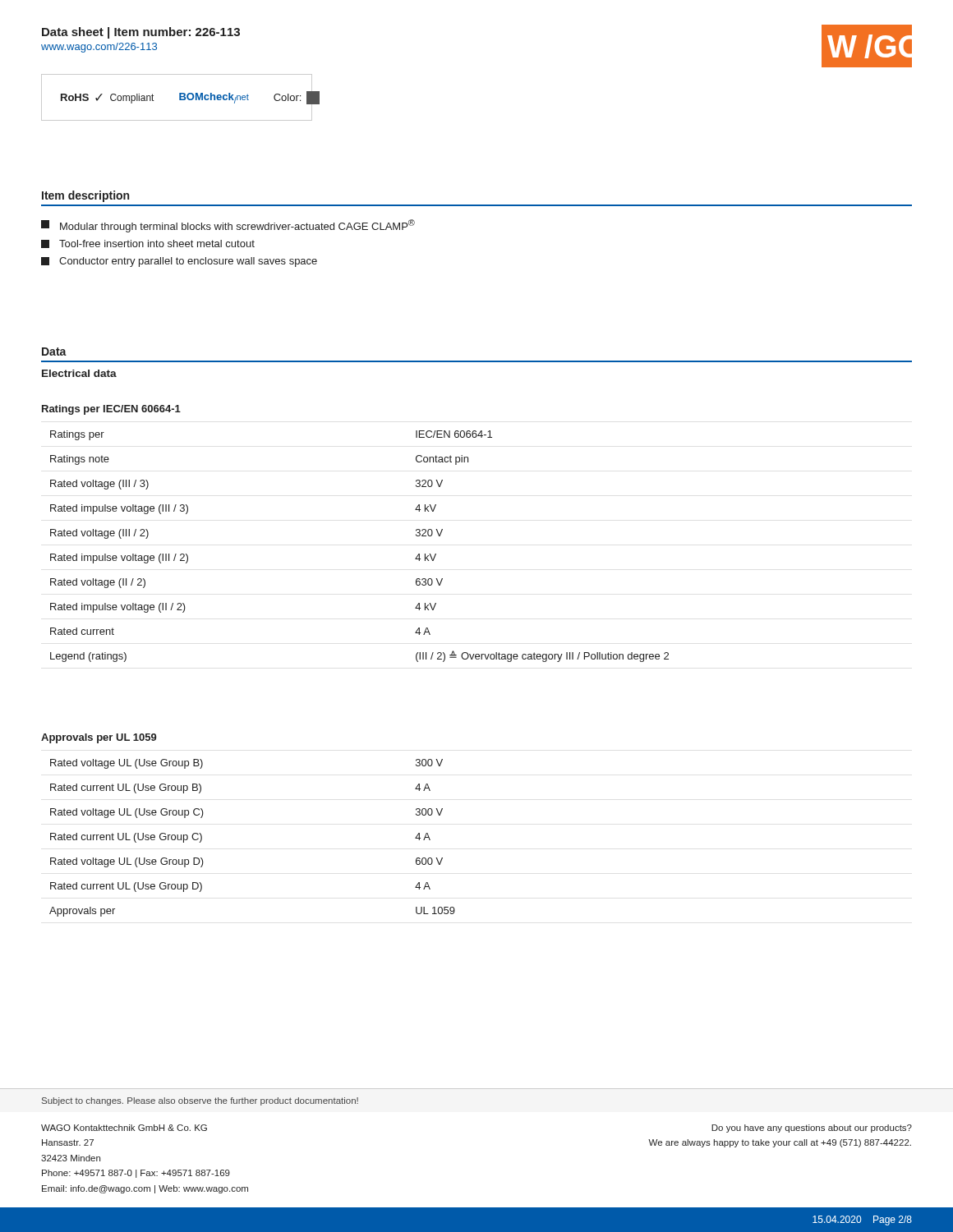The height and width of the screenshot is (1232, 953).
Task: Locate the element starting "Approvals per UL 1059"
Action: pos(99,737)
